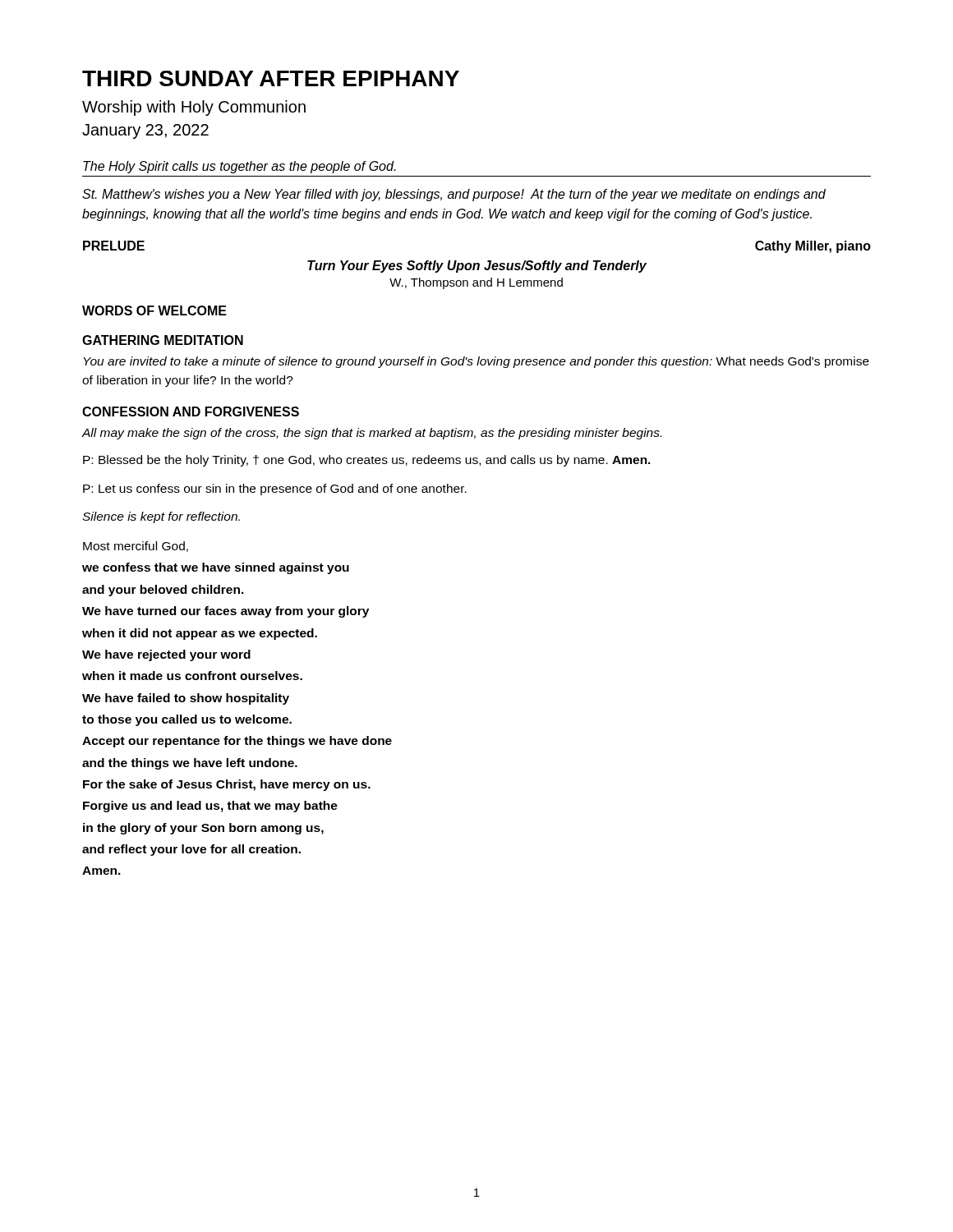This screenshot has width=953, height=1232.
Task: Select the passage starting "WORDS OF WELCOME"
Action: [x=154, y=310]
